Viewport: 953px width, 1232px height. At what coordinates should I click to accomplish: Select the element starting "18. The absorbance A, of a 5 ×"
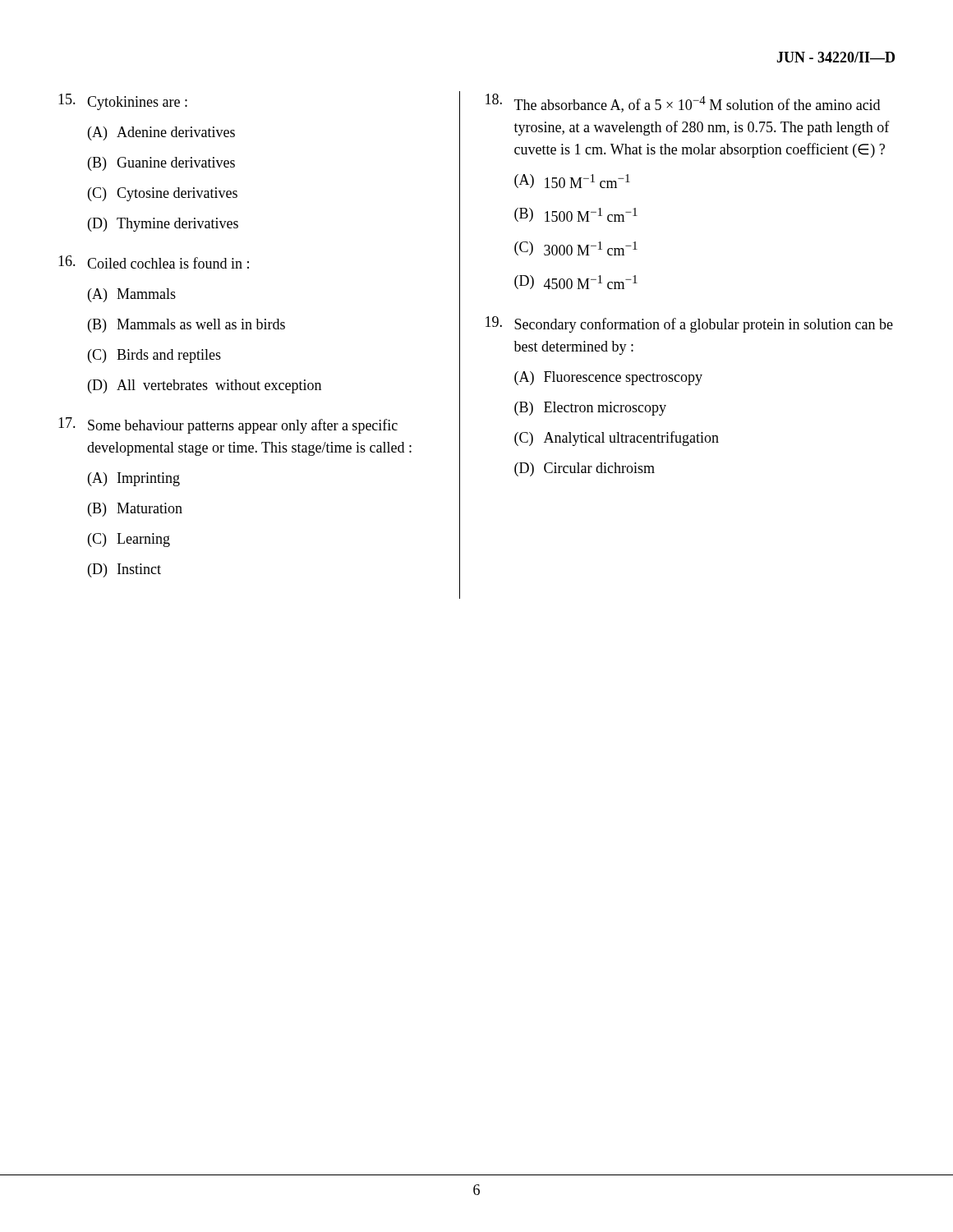(x=683, y=103)
